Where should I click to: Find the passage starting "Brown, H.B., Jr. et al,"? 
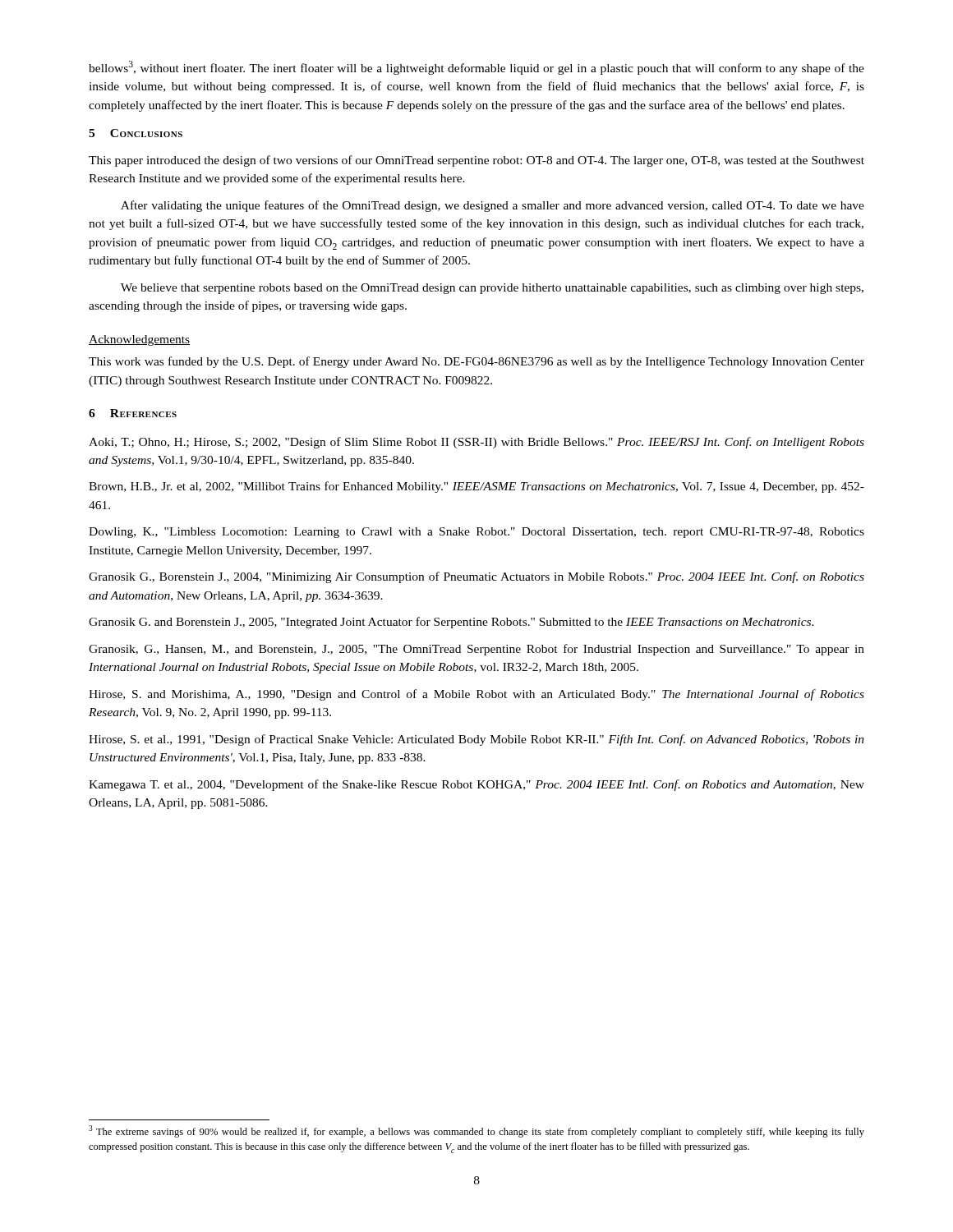(x=476, y=495)
